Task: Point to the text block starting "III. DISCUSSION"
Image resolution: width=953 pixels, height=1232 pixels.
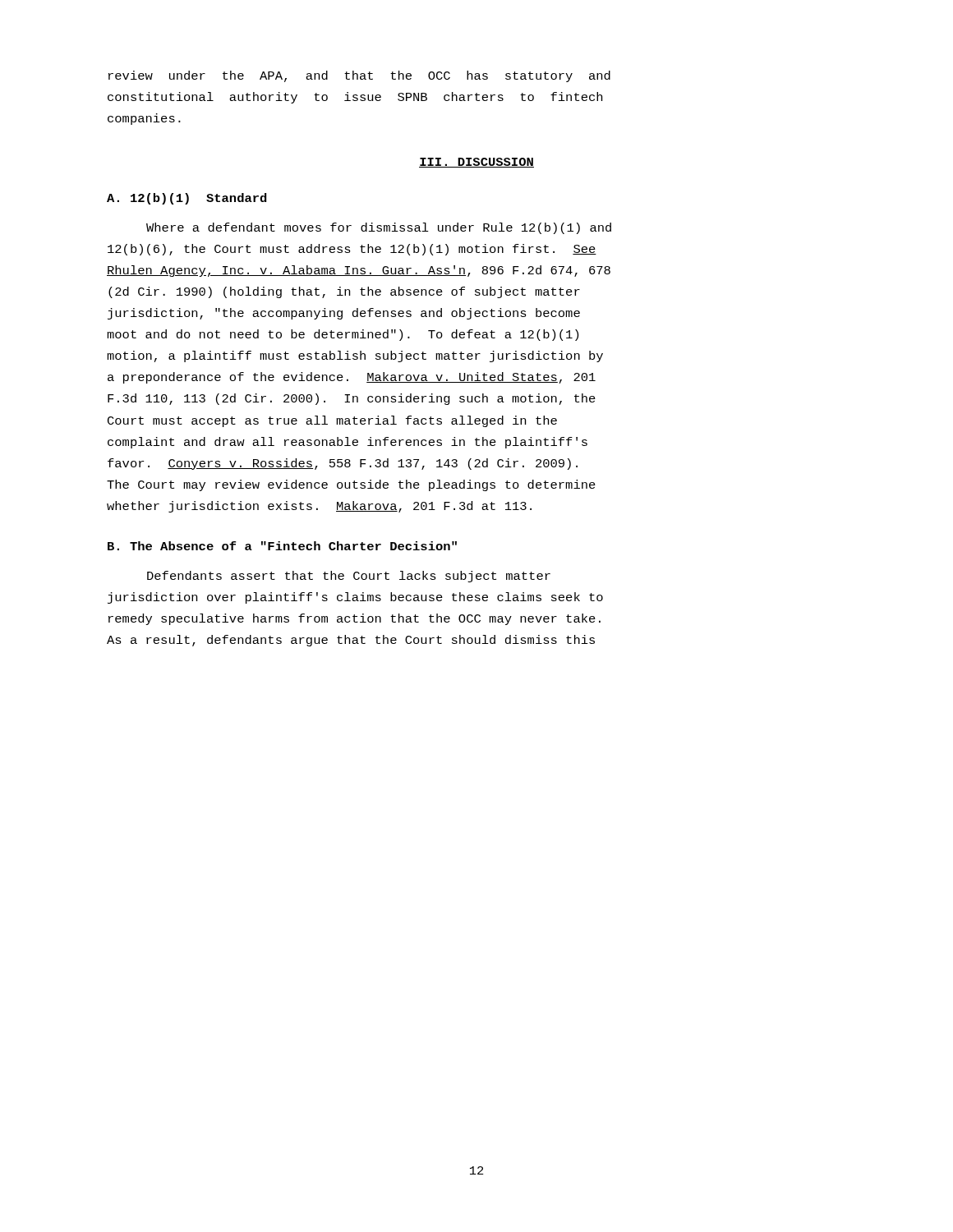Action: (476, 163)
